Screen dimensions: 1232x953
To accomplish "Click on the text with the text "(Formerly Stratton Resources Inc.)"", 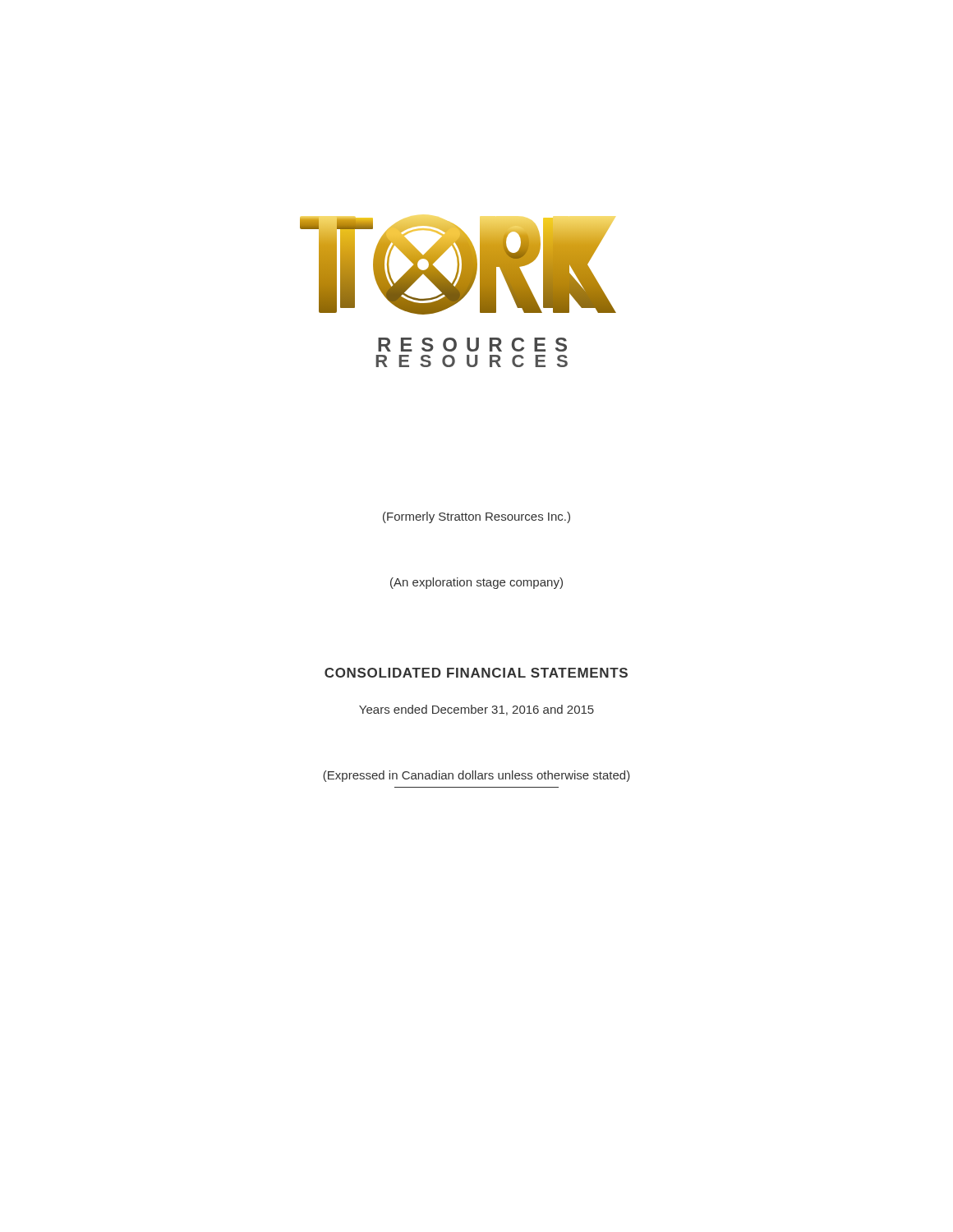I will click(x=476, y=516).
